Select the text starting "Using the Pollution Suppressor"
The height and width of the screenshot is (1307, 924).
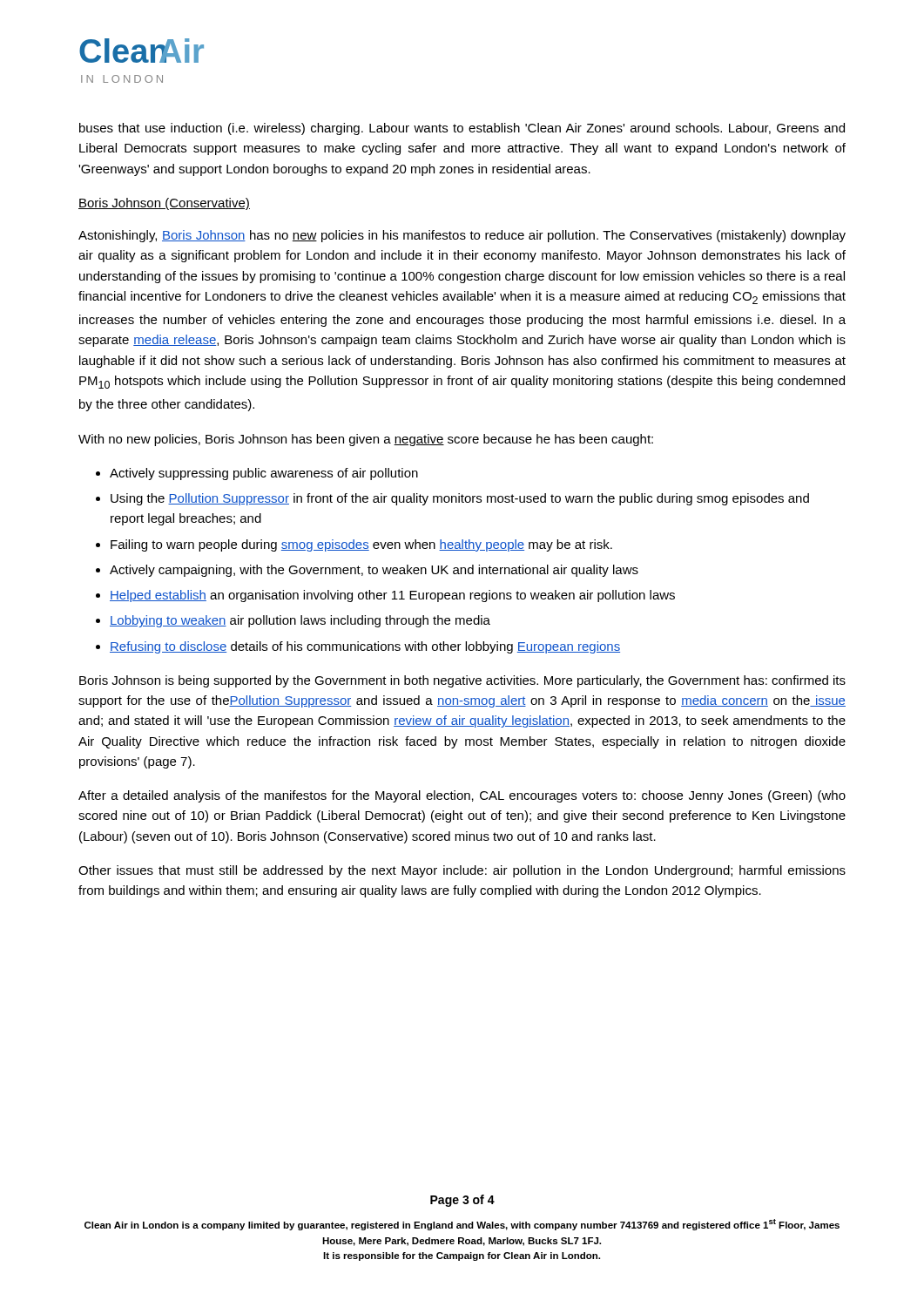(x=478, y=508)
